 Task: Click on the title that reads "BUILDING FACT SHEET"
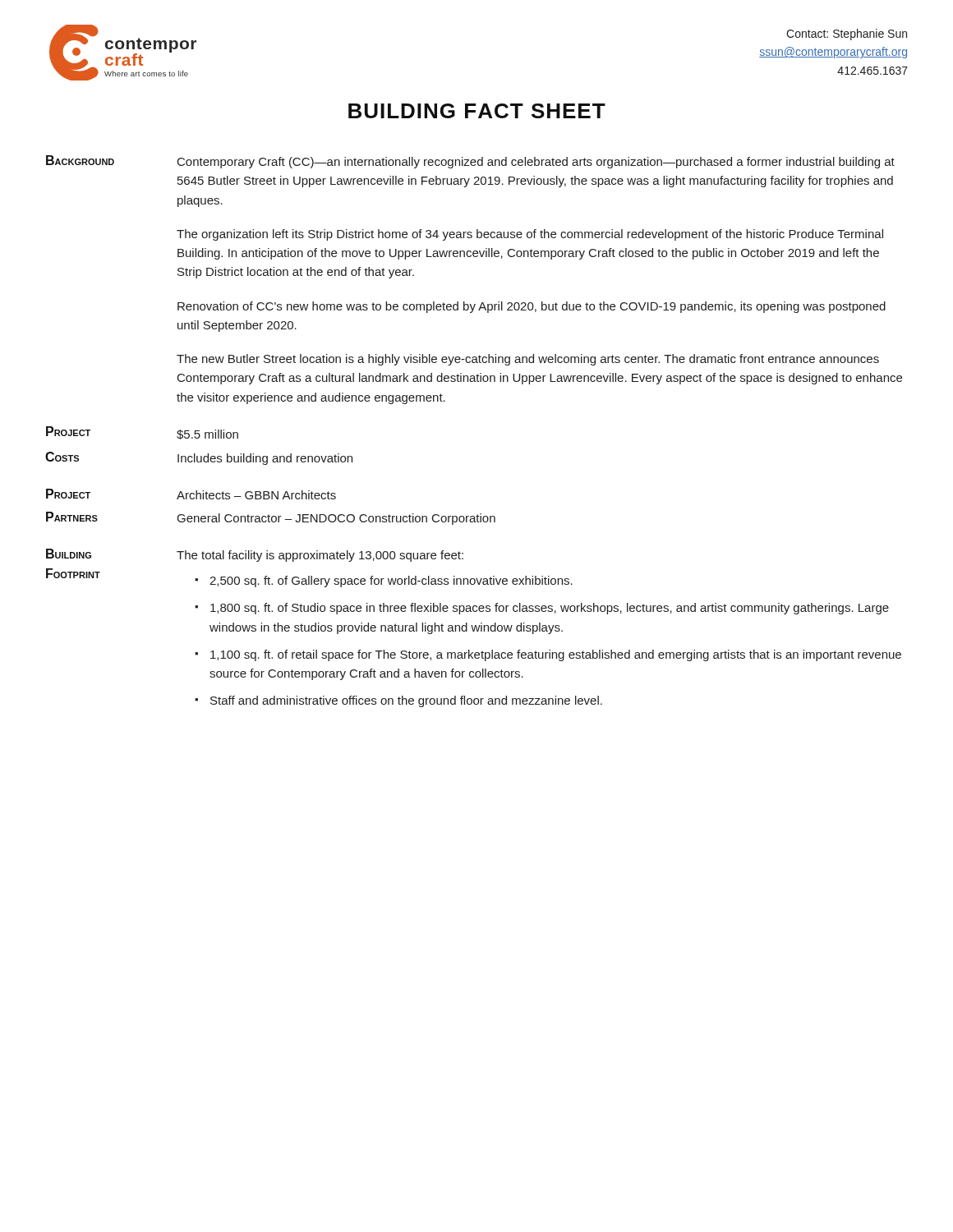pyautogui.click(x=476, y=111)
